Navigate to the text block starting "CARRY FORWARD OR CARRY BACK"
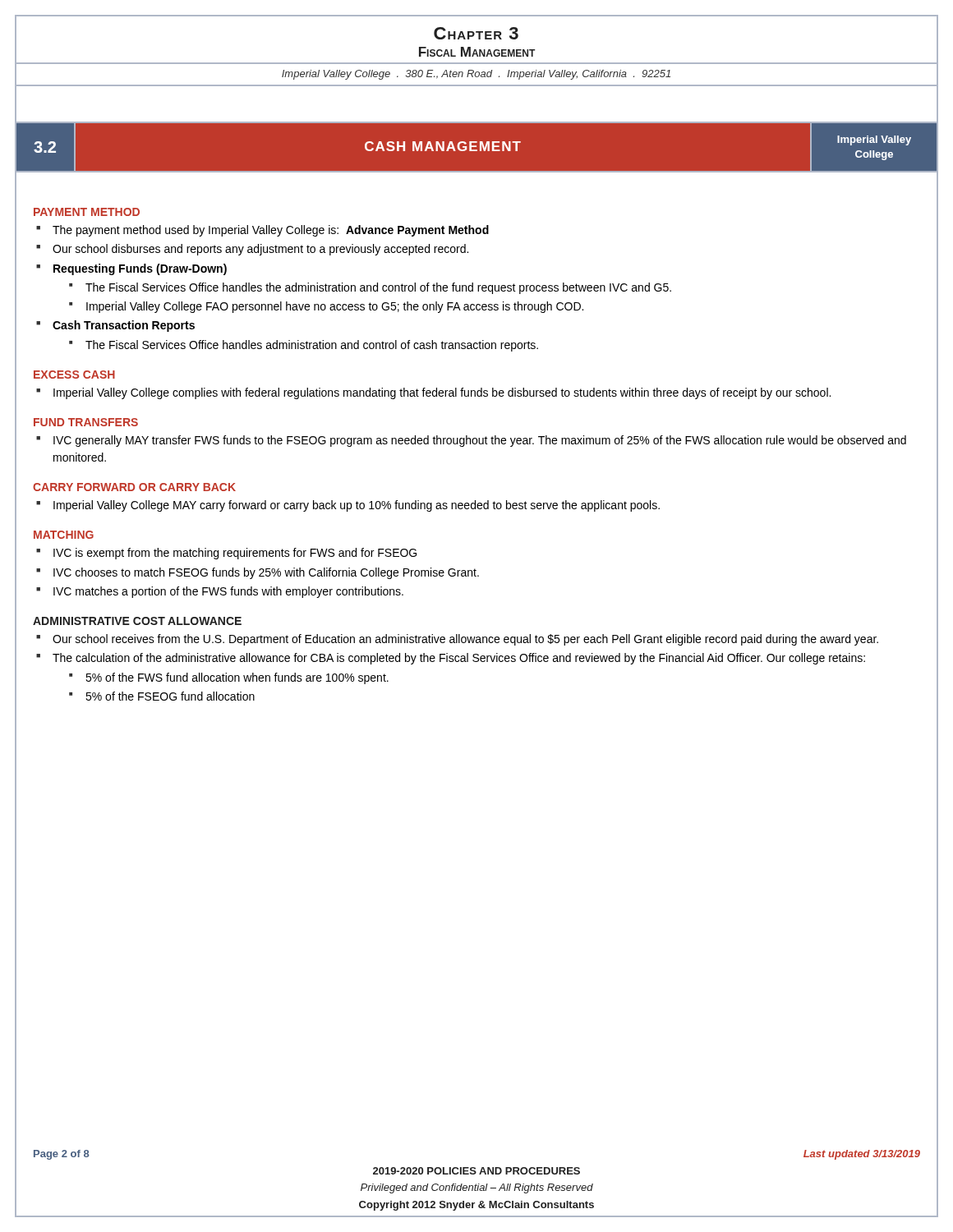The image size is (953, 1232). click(134, 487)
